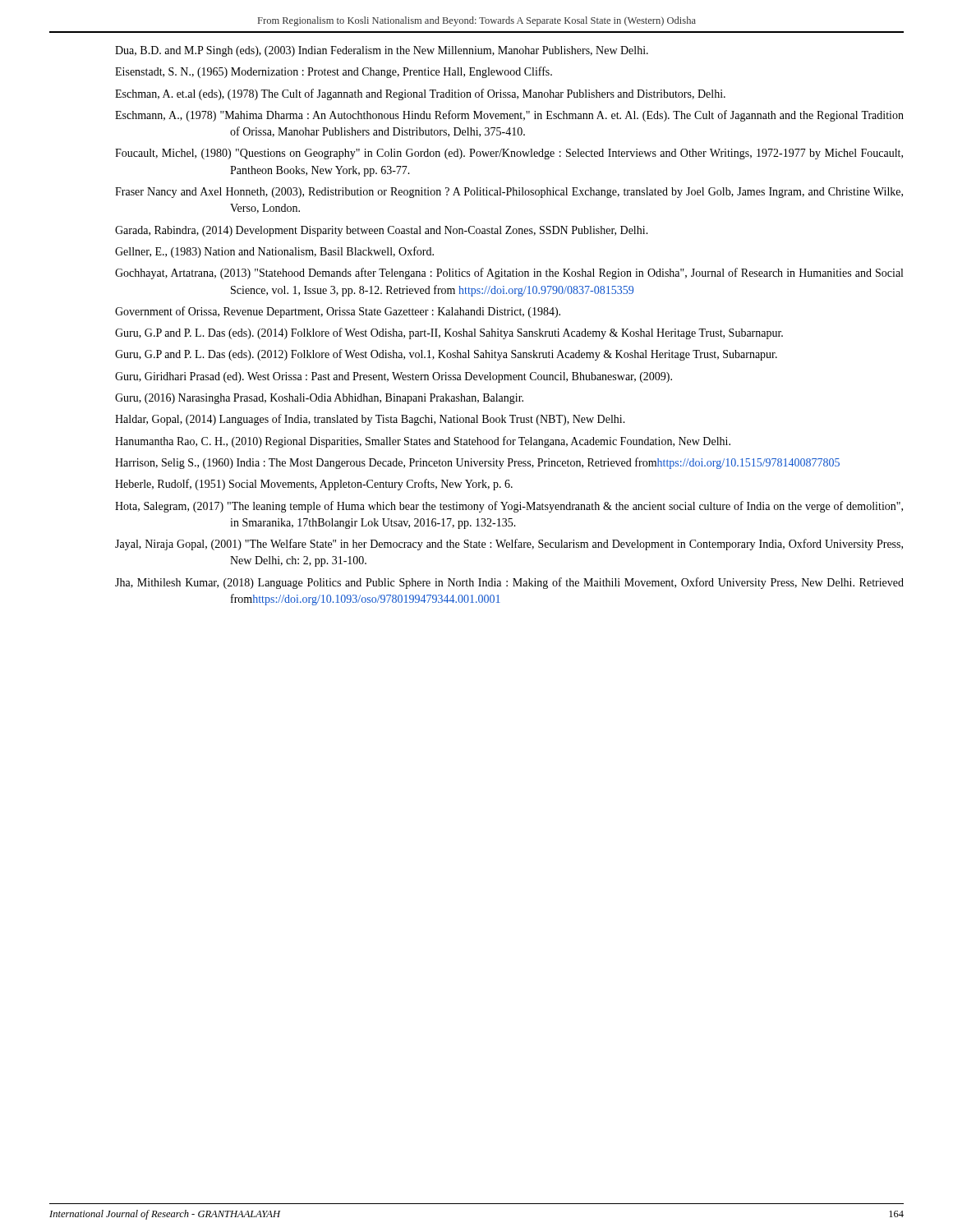Screen dimensions: 1232x953
Task: Click on the list item that reads "Eschman, A. et.al (eds), (1978)"
Action: pyautogui.click(x=420, y=94)
